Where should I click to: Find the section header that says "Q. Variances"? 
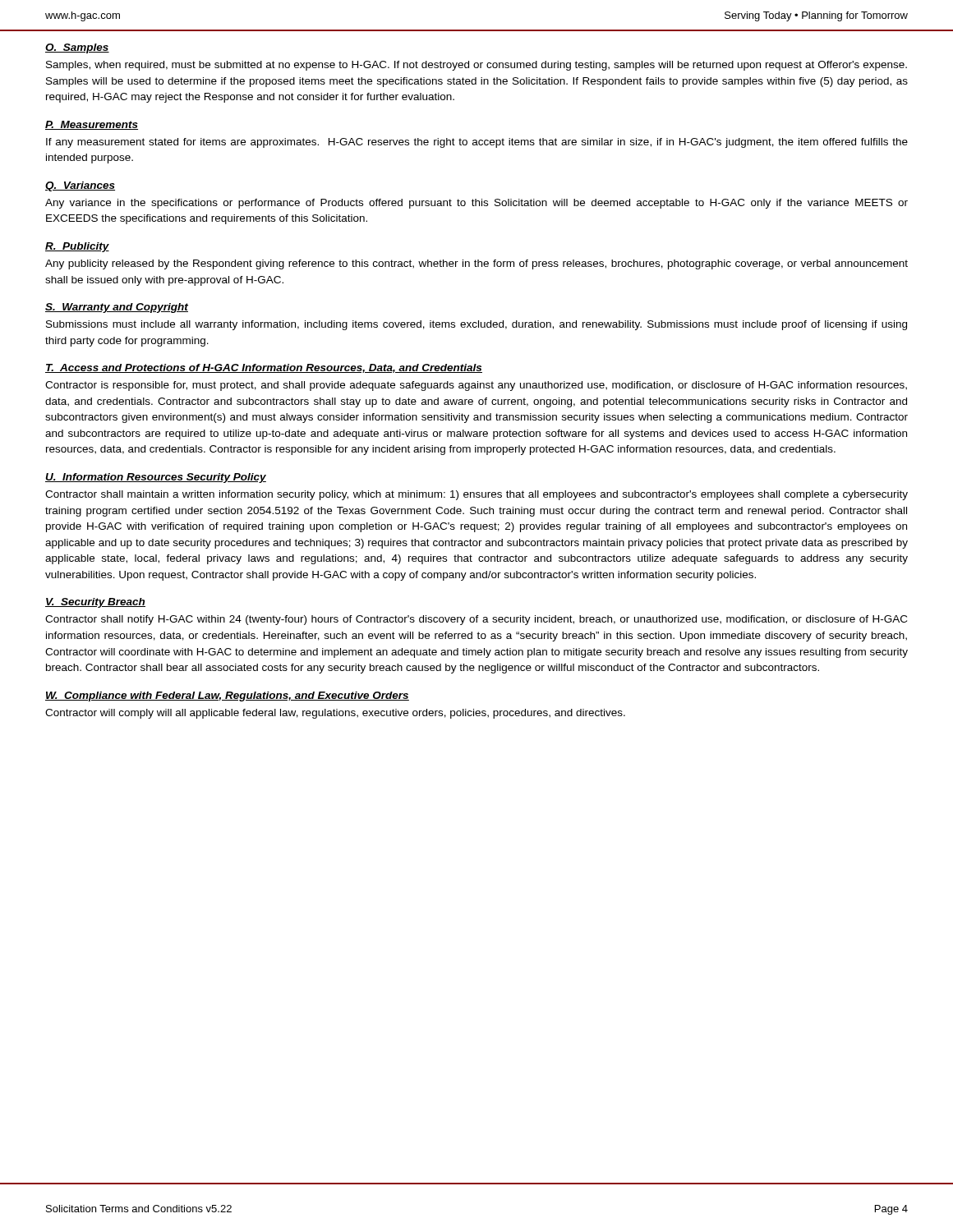pyautogui.click(x=80, y=185)
